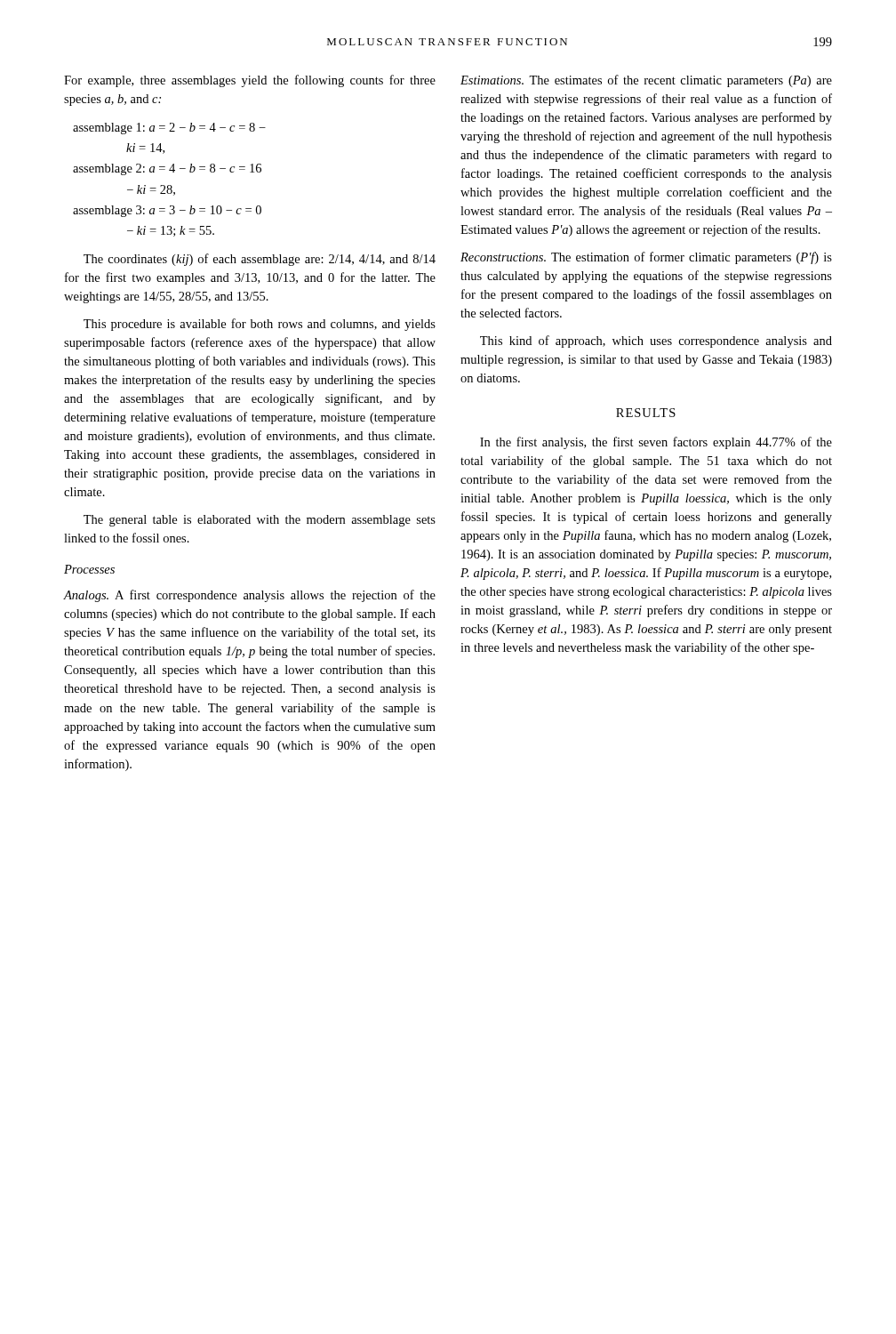The width and height of the screenshot is (896, 1334).
Task: Find the block on this page that starts "For example, three assemblages yield the following"
Action: point(250,90)
